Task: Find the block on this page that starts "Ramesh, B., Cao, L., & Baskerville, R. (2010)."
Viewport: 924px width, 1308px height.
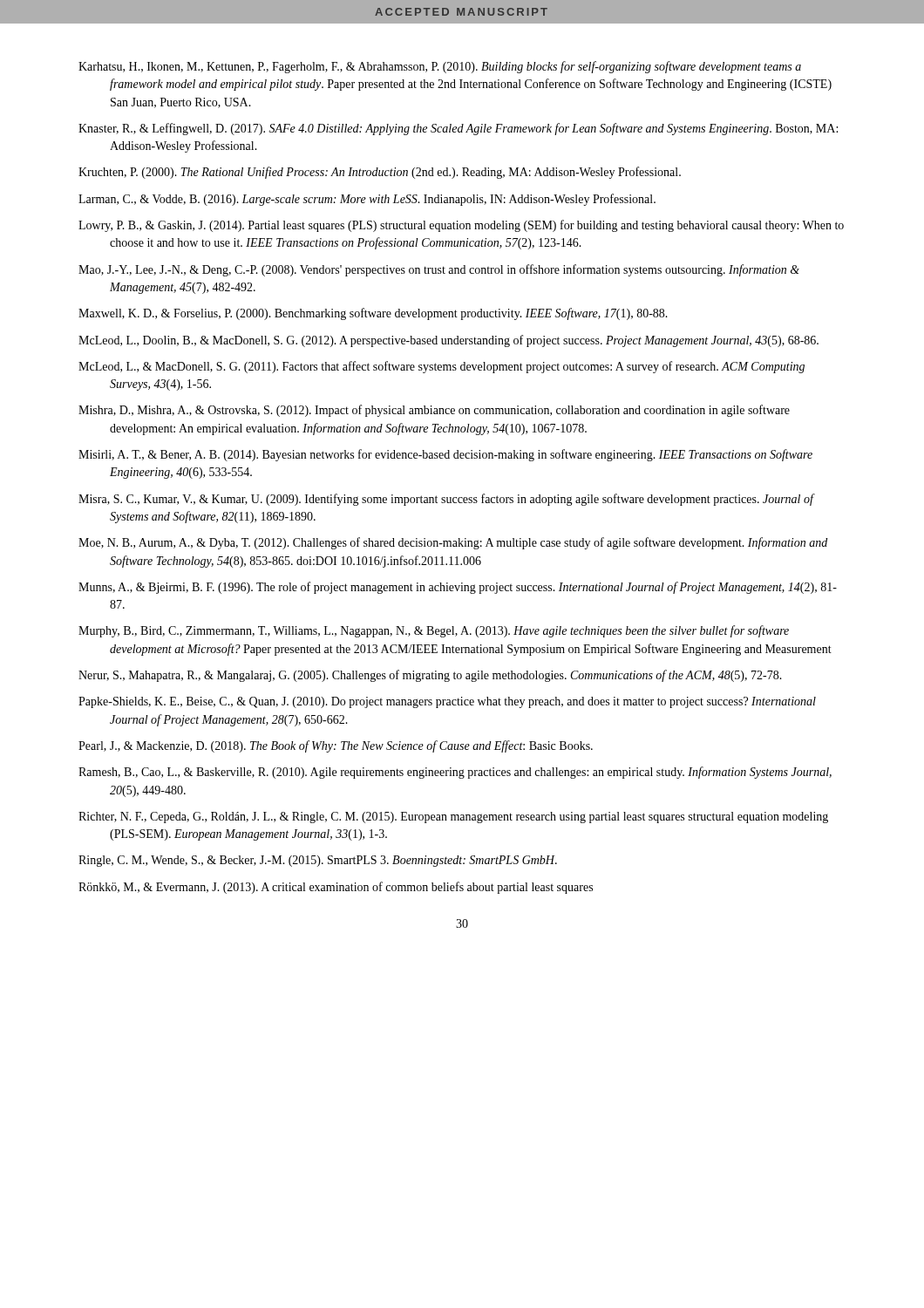Action: point(455,781)
